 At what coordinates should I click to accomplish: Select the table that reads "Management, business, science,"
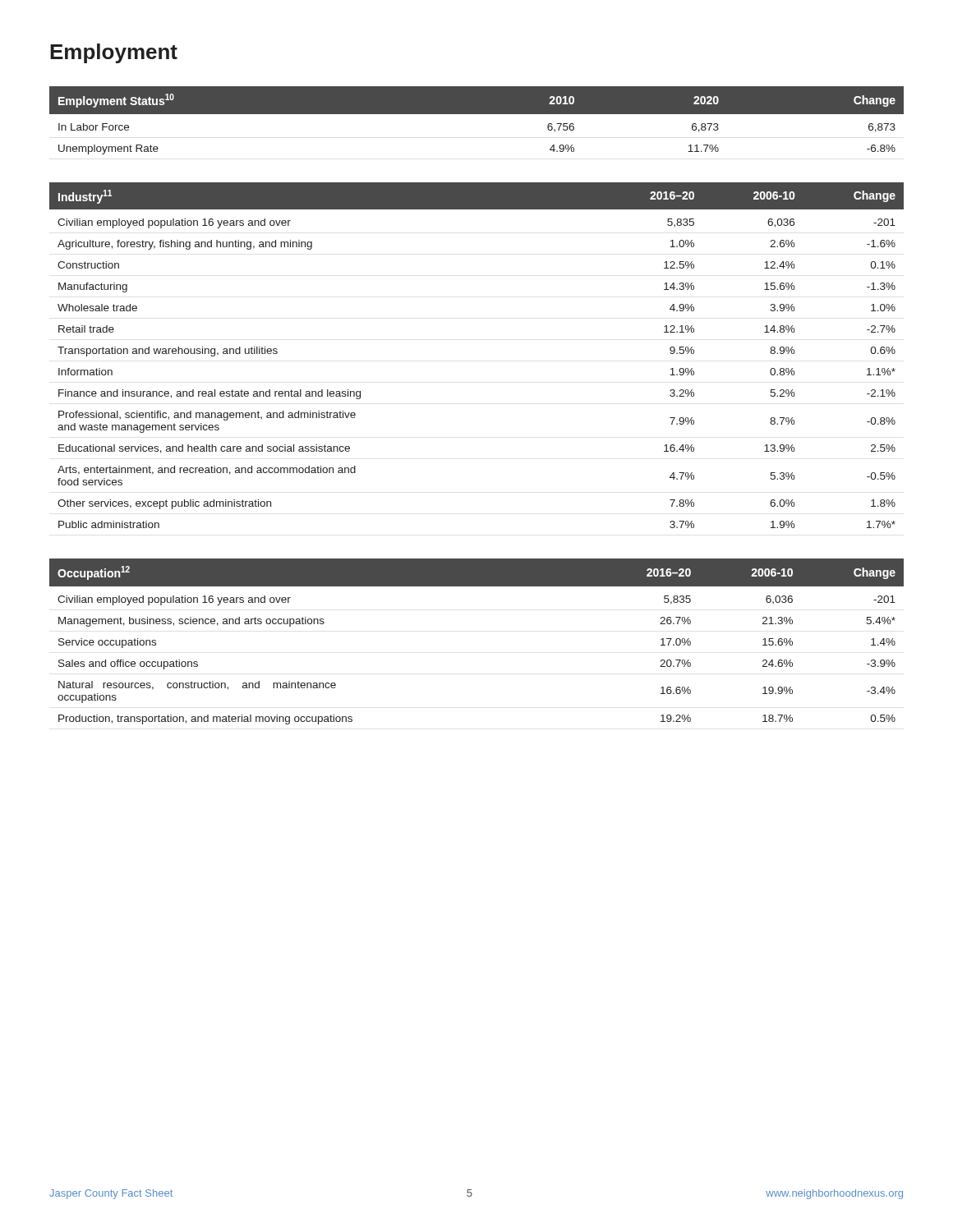coord(476,644)
